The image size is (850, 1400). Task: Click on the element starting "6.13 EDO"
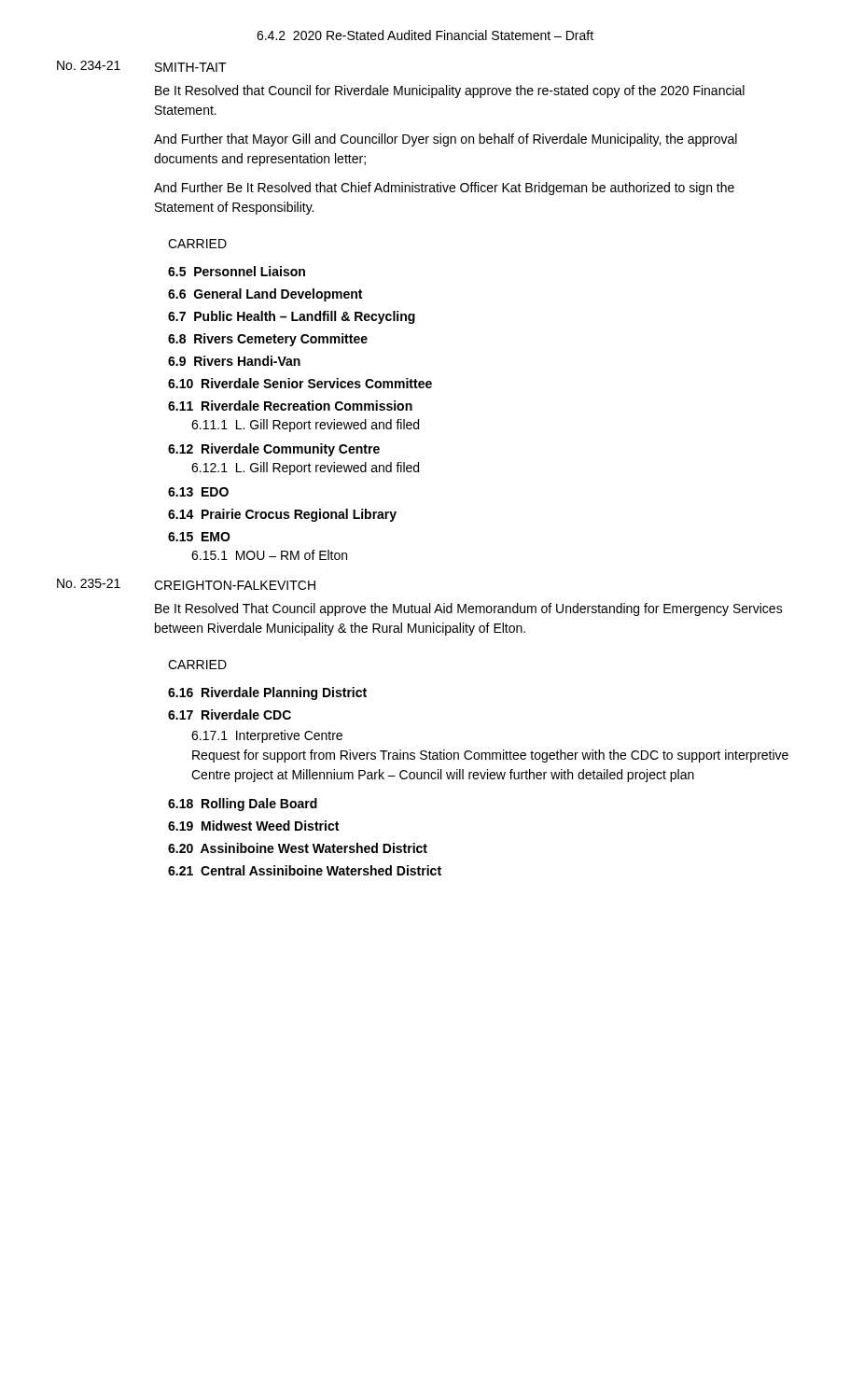tap(198, 492)
